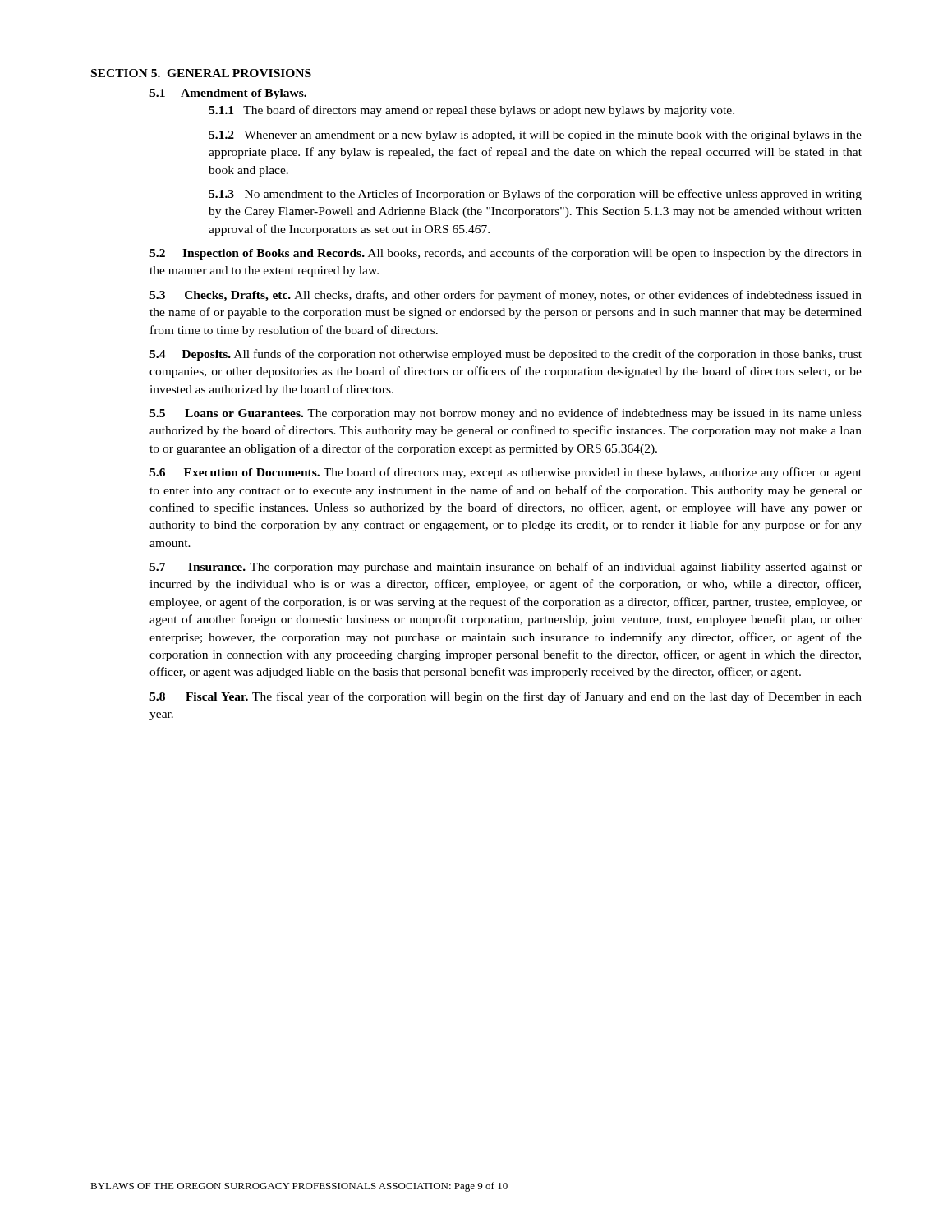Screen dimensions: 1232x952
Task: Locate the block of text that opens with "1 Amendment of Bylaws. 5.1.1 The"
Action: point(476,403)
